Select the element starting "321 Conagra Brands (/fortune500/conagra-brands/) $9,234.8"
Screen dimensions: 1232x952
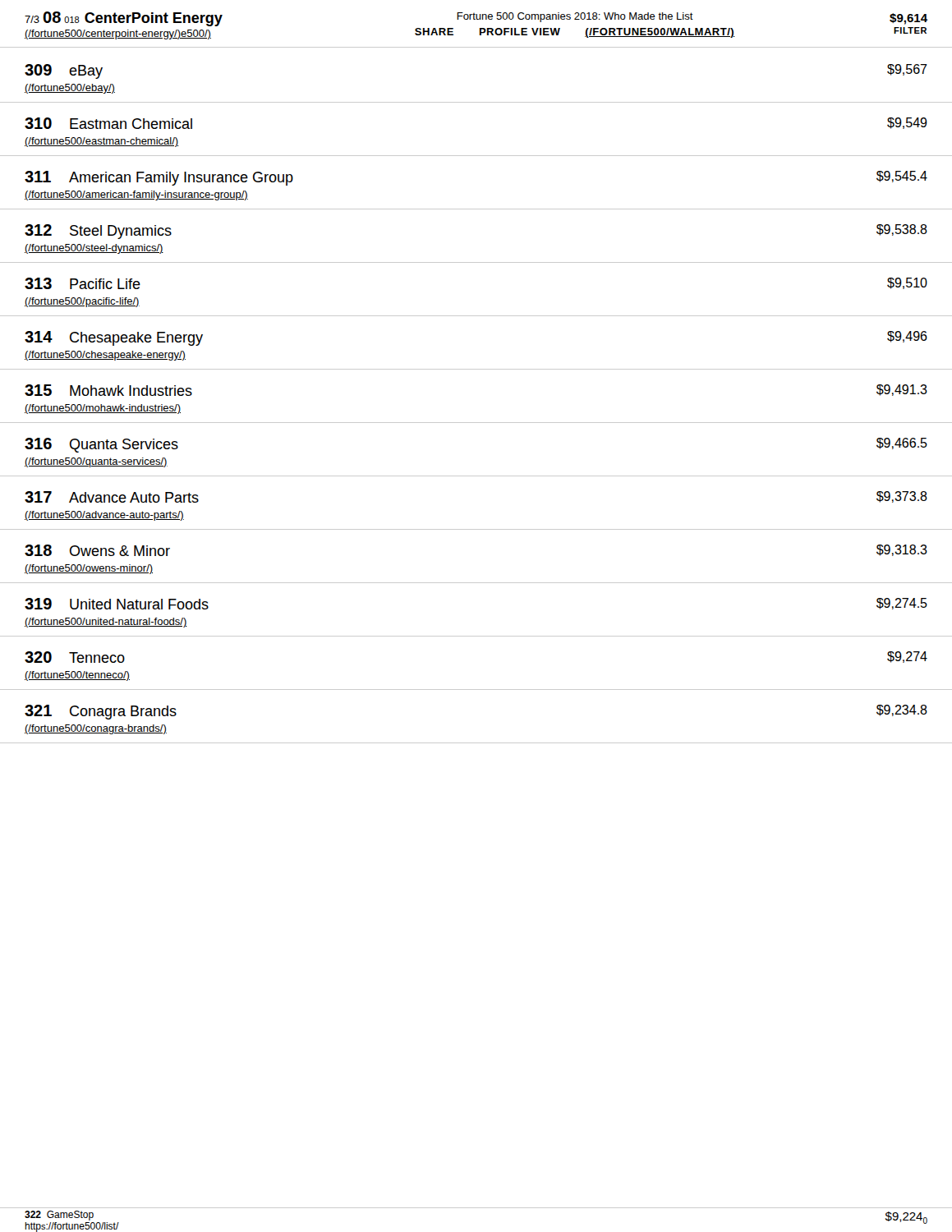point(120,712)
